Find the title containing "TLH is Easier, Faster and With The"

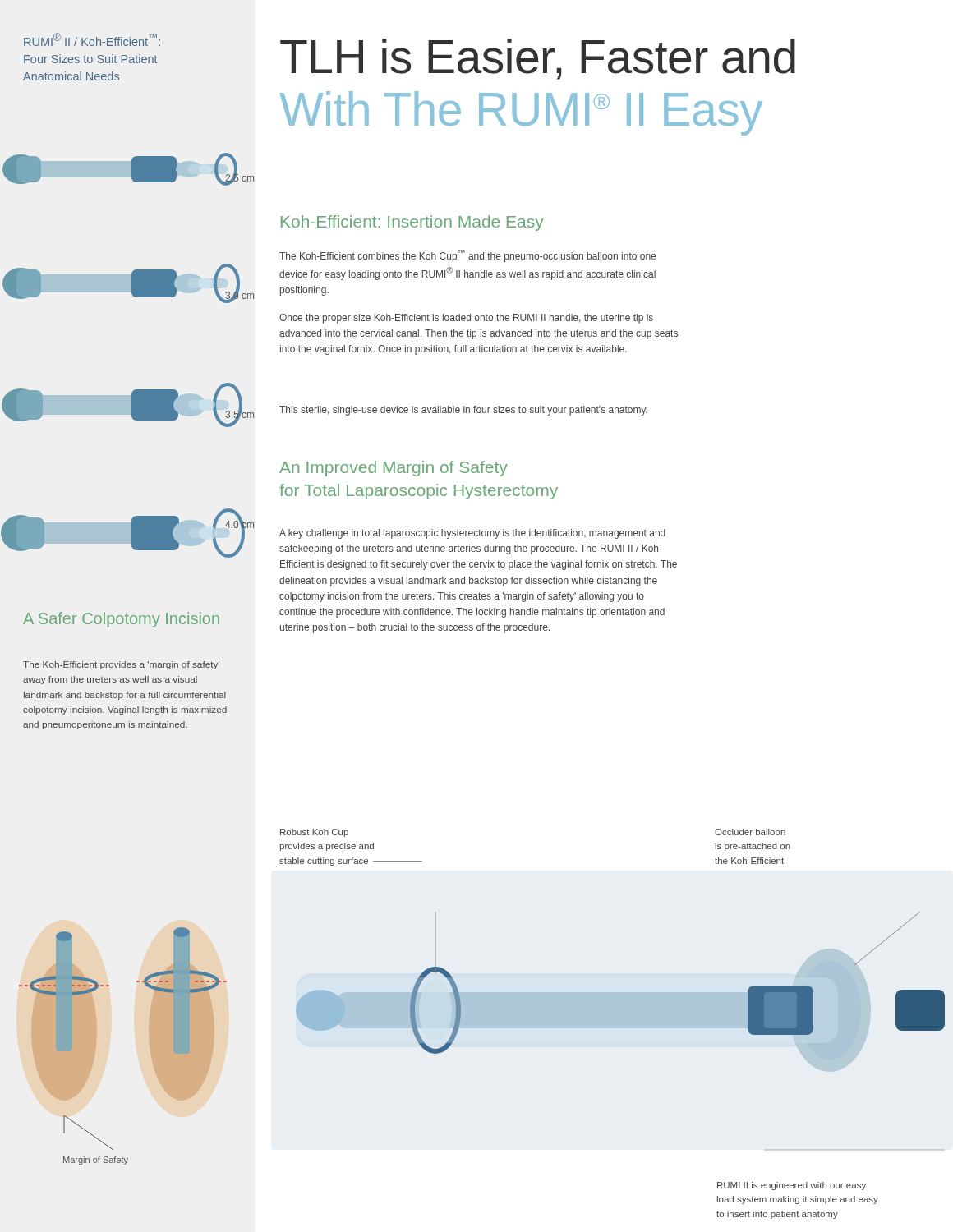[x=604, y=84]
